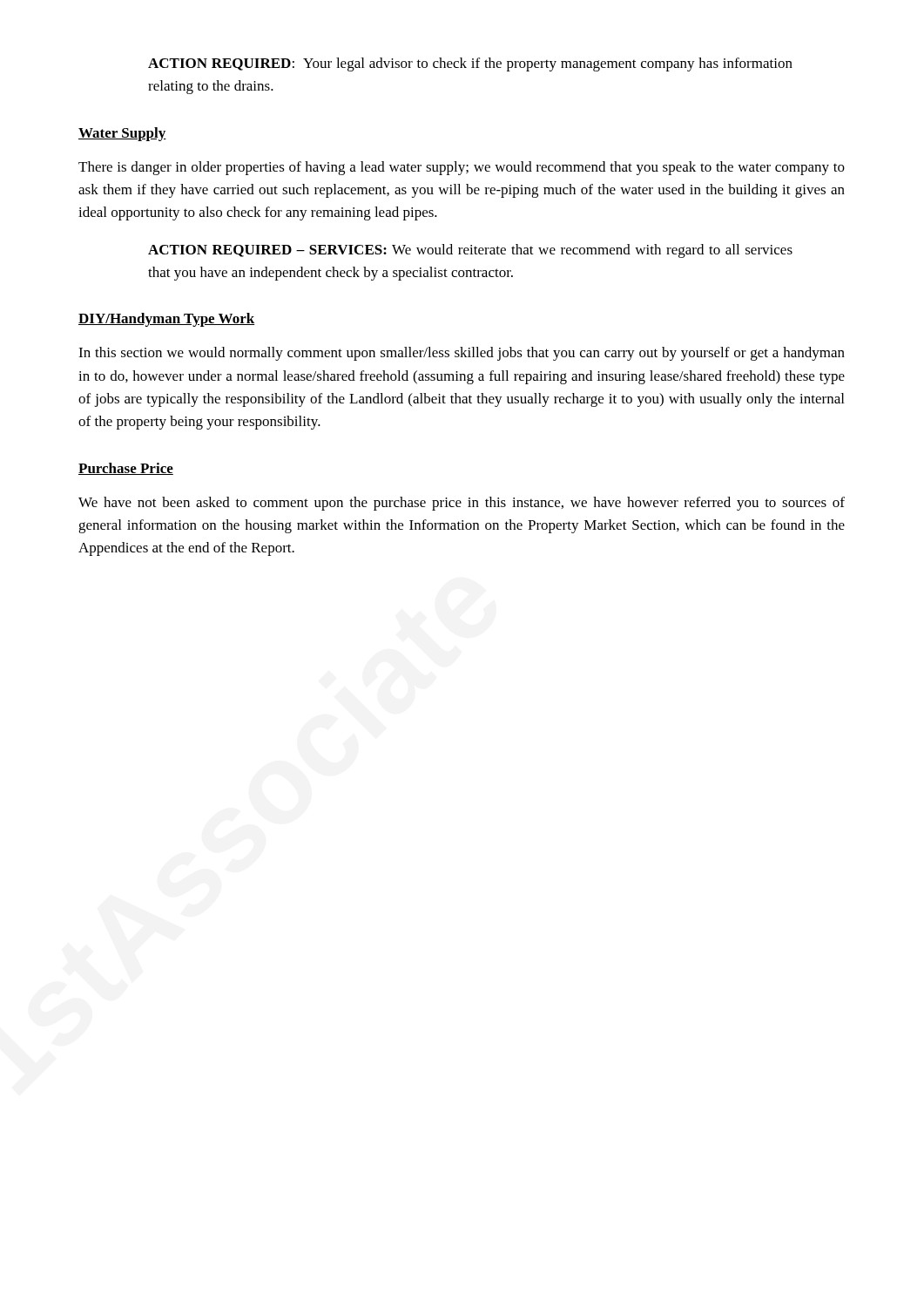Click on the region starting "Water Supply"

tap(122, 133)
